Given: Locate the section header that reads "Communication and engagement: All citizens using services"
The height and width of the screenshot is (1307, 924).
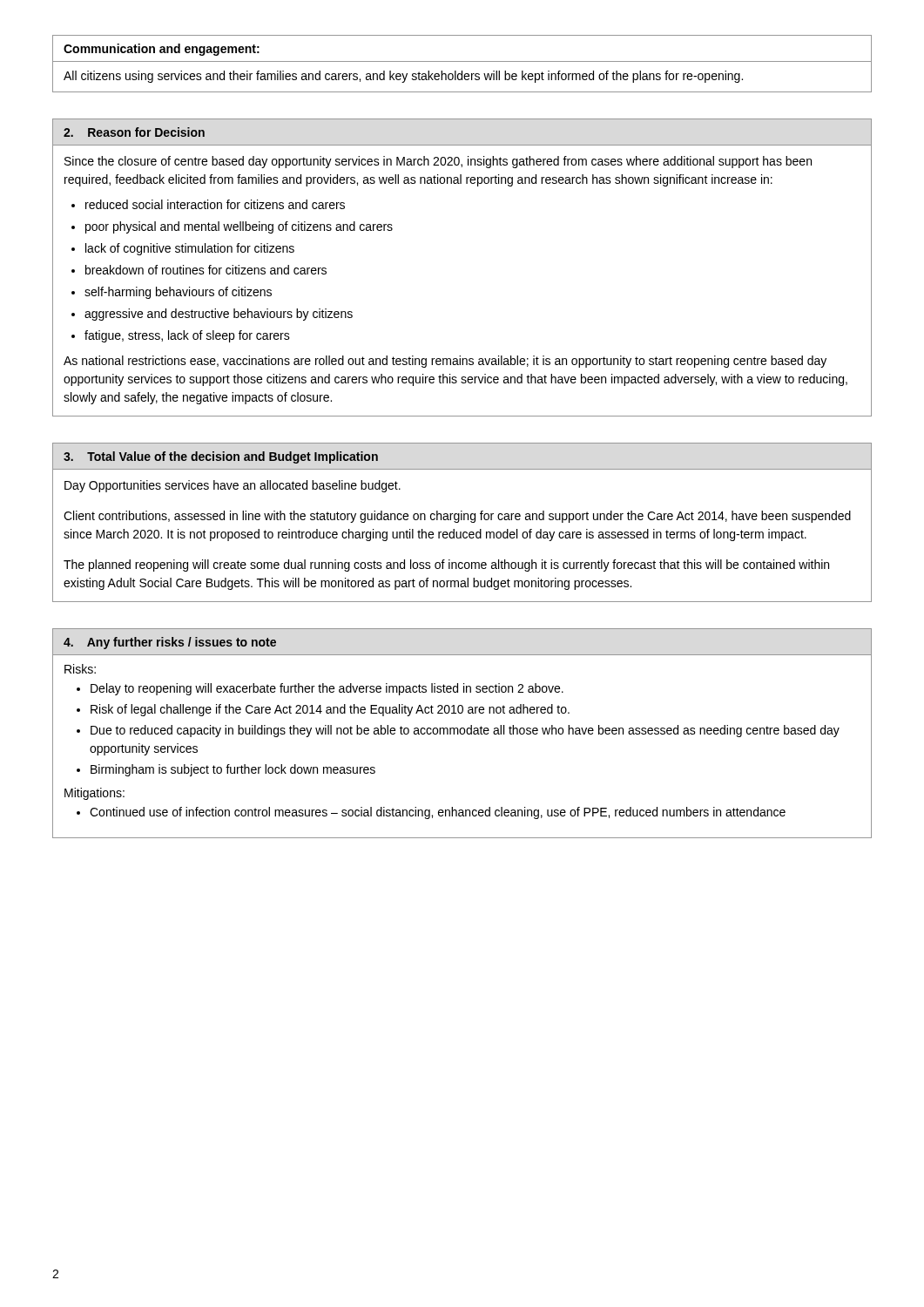Looking at the screenshot, I should point(462,64).
